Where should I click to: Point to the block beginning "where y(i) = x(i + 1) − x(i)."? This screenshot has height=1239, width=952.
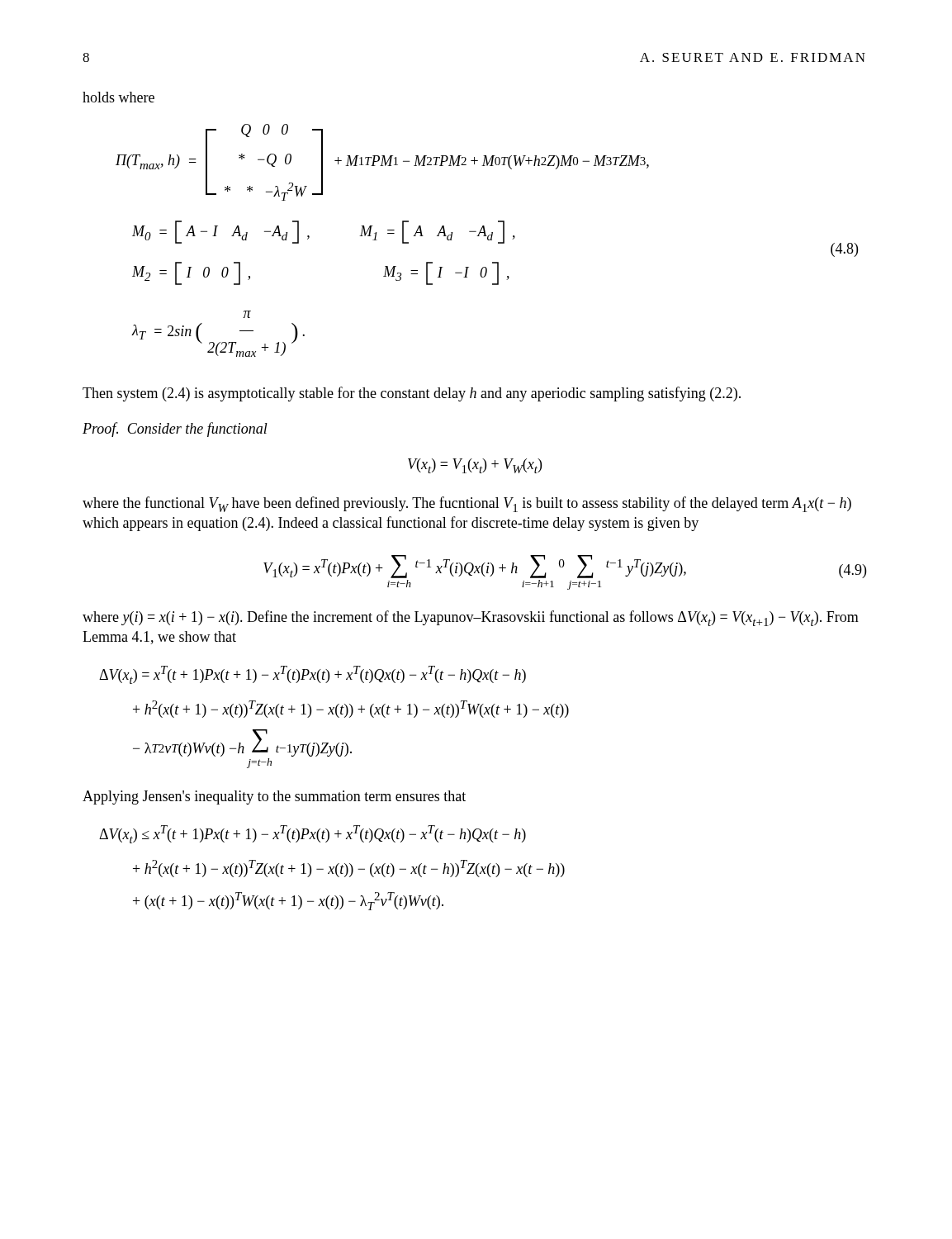click(471, 627)
